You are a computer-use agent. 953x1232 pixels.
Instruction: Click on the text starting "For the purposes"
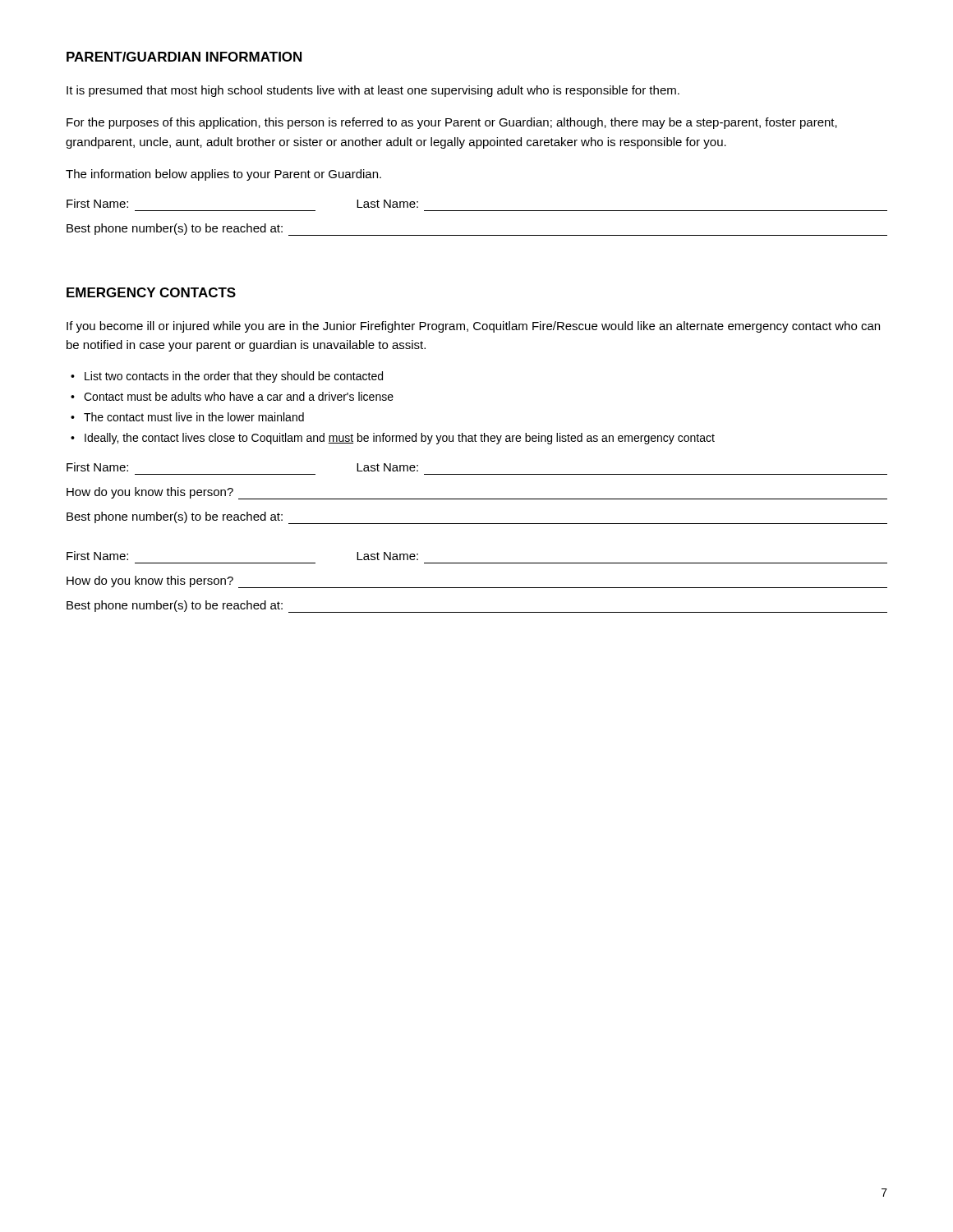point(452,132)
